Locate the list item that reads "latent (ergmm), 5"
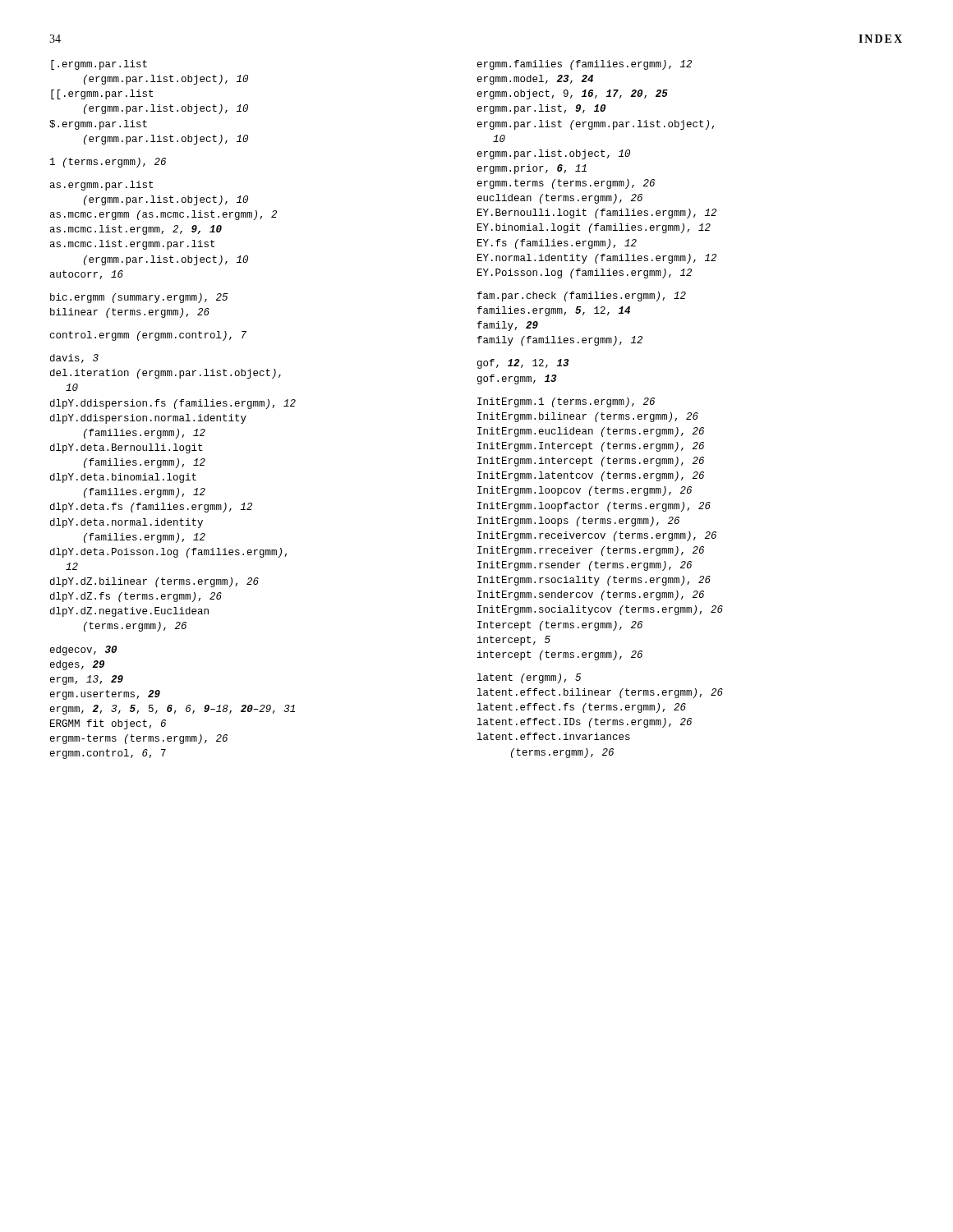 coord(690,678)
